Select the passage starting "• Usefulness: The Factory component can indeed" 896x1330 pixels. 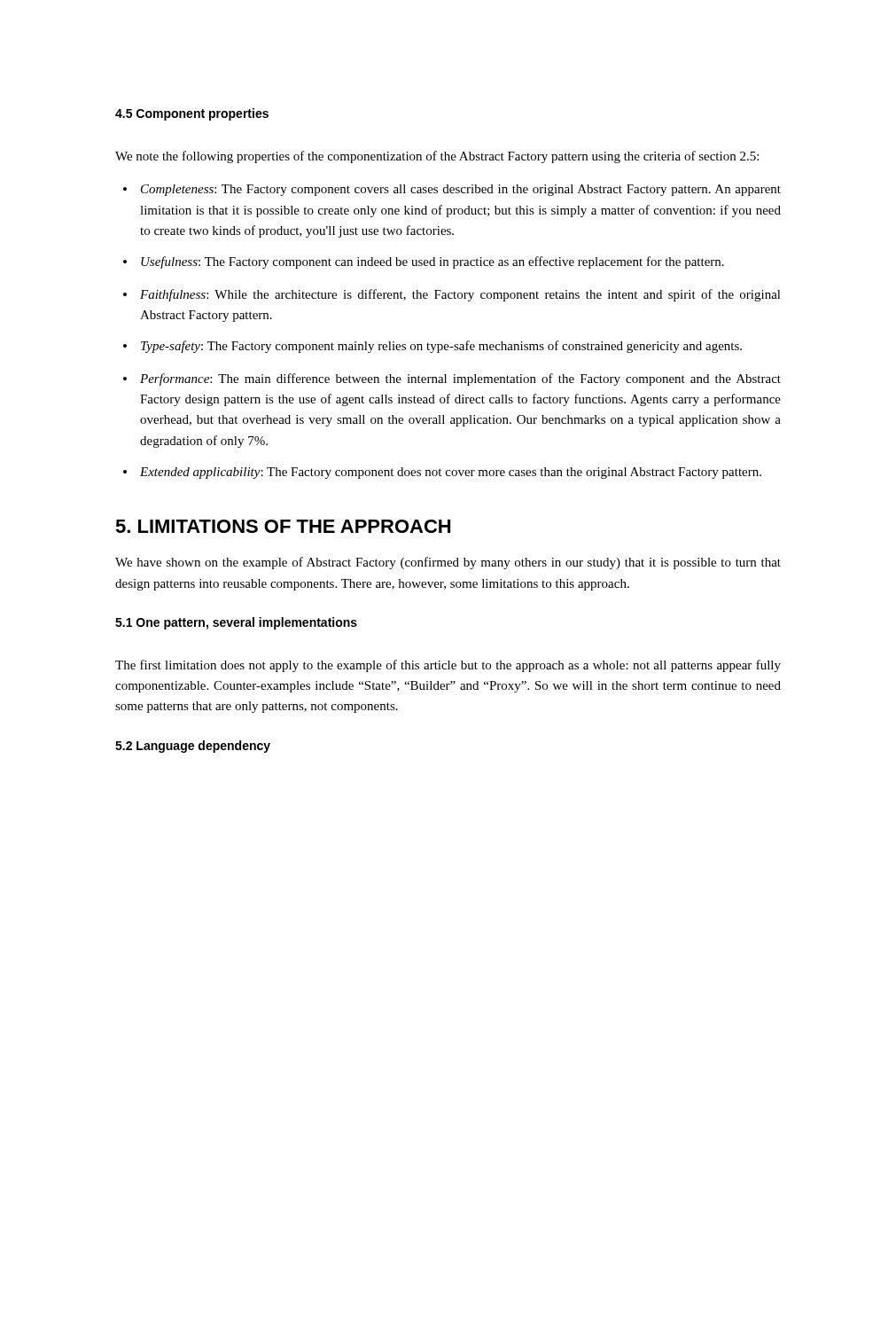[x=448, y=263]
